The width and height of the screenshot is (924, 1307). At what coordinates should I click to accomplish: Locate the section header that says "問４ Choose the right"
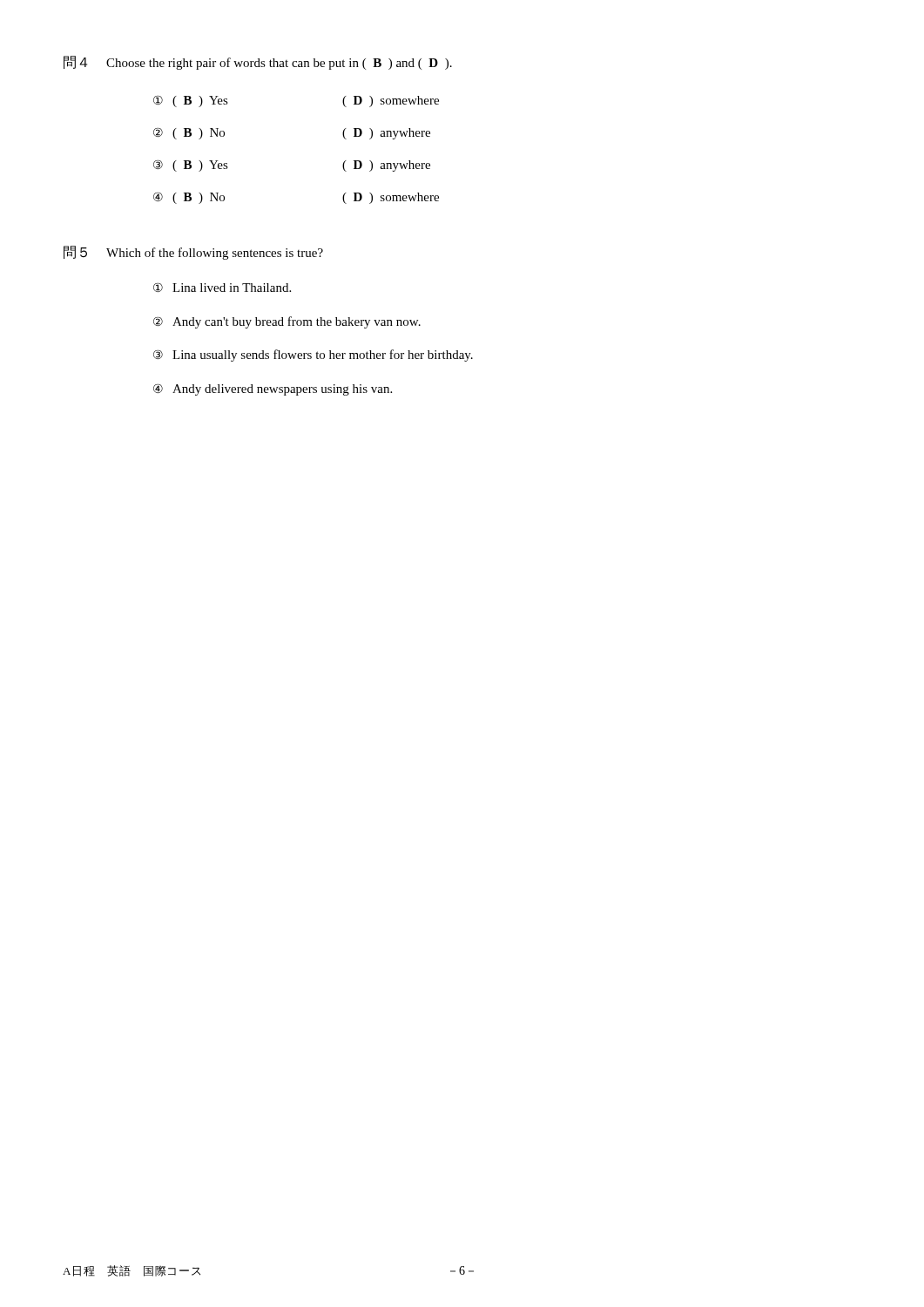(x=258, y=63)
